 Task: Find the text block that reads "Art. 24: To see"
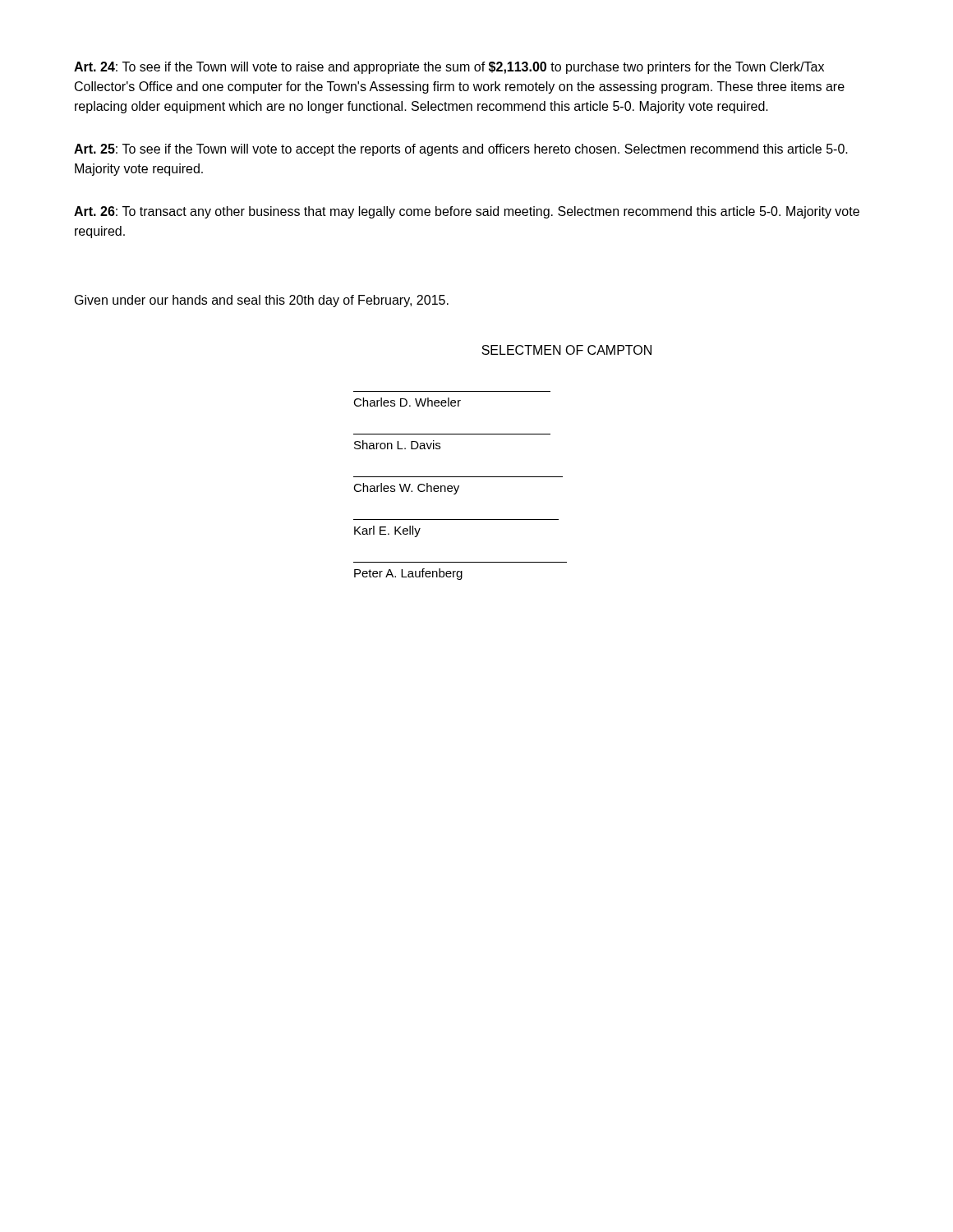point(459,87)
